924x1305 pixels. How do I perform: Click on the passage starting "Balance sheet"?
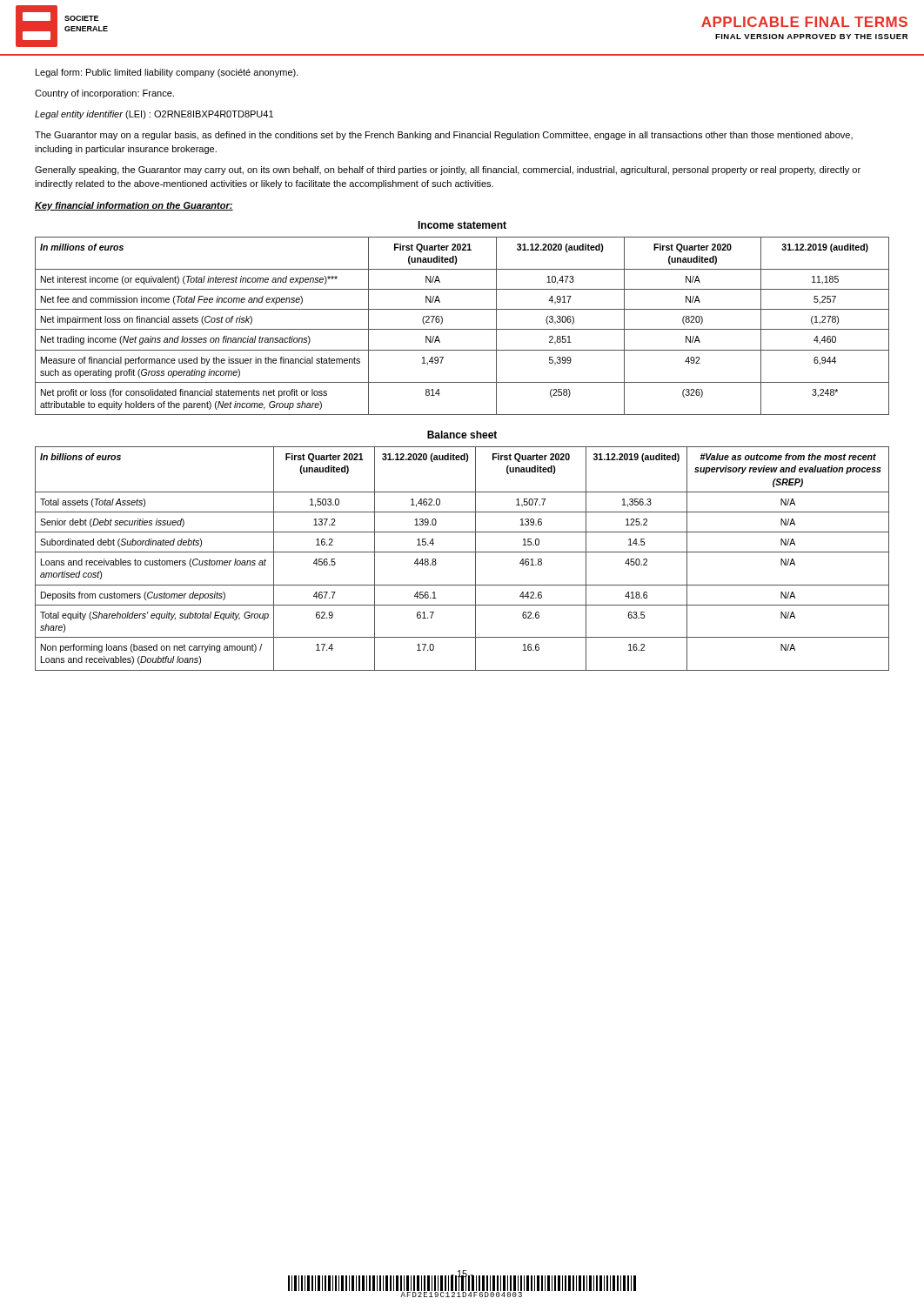pos(462,435)
